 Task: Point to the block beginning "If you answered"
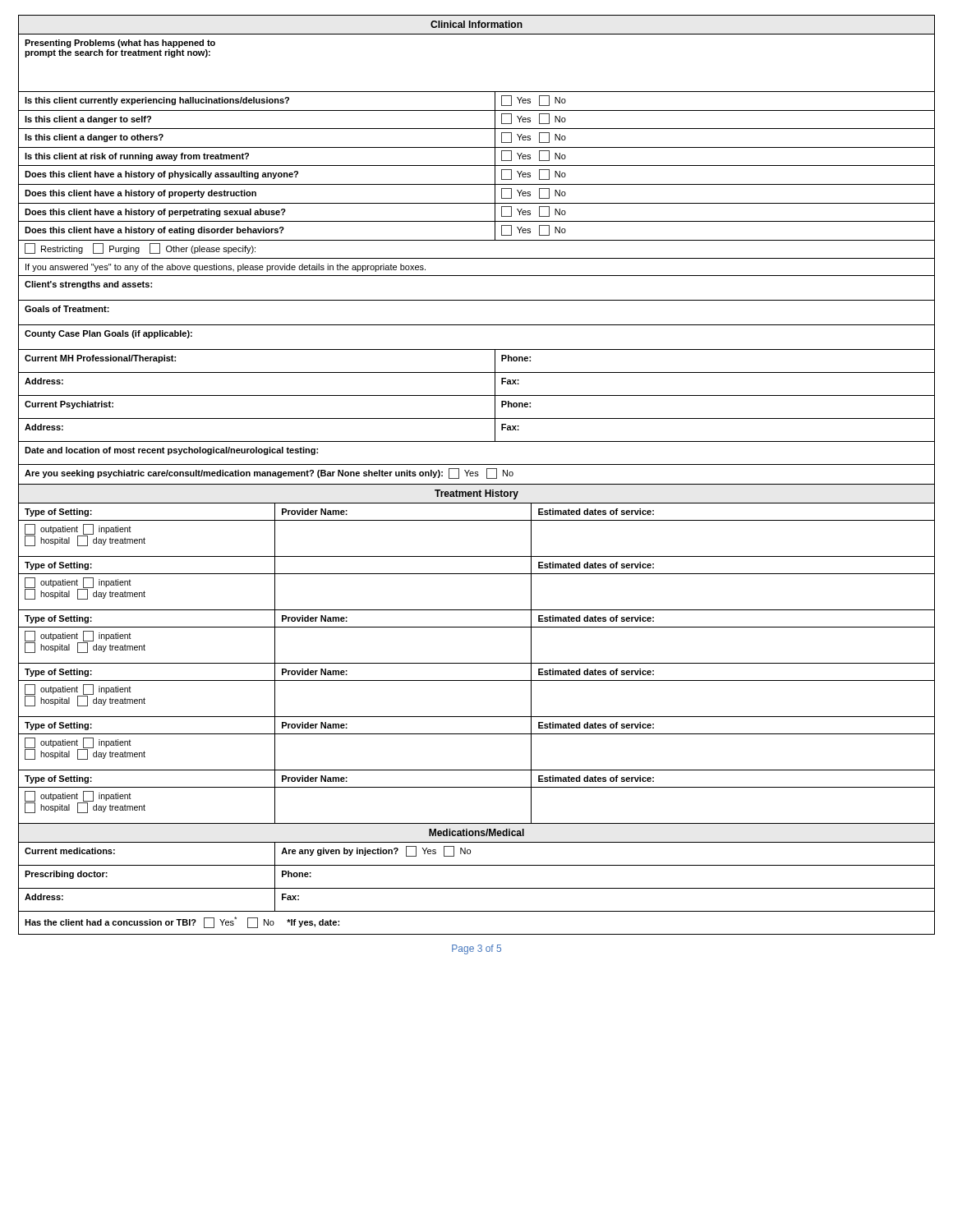(x=226, y=267)
